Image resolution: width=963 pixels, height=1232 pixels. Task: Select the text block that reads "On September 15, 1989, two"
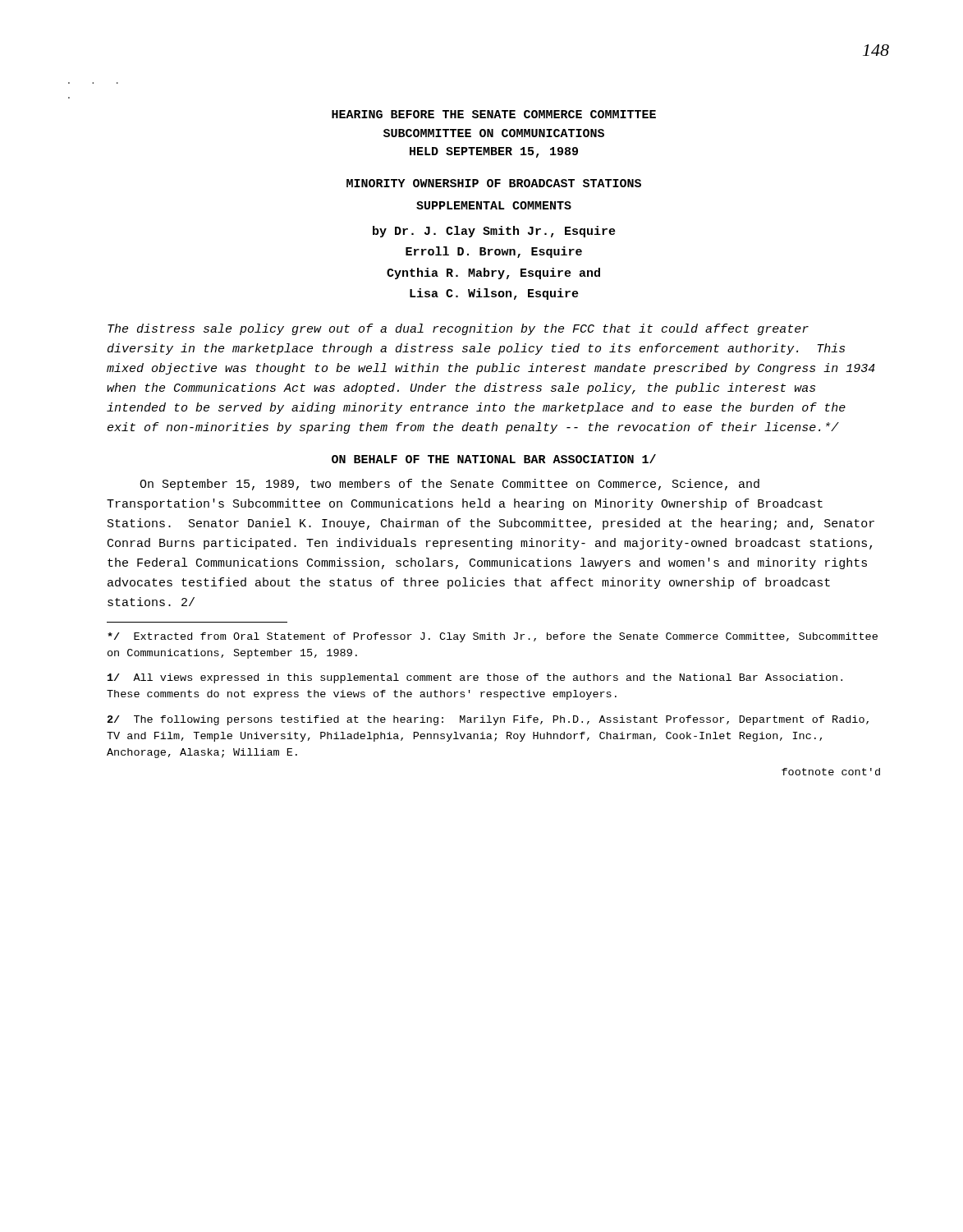click(x=491, y=544)
